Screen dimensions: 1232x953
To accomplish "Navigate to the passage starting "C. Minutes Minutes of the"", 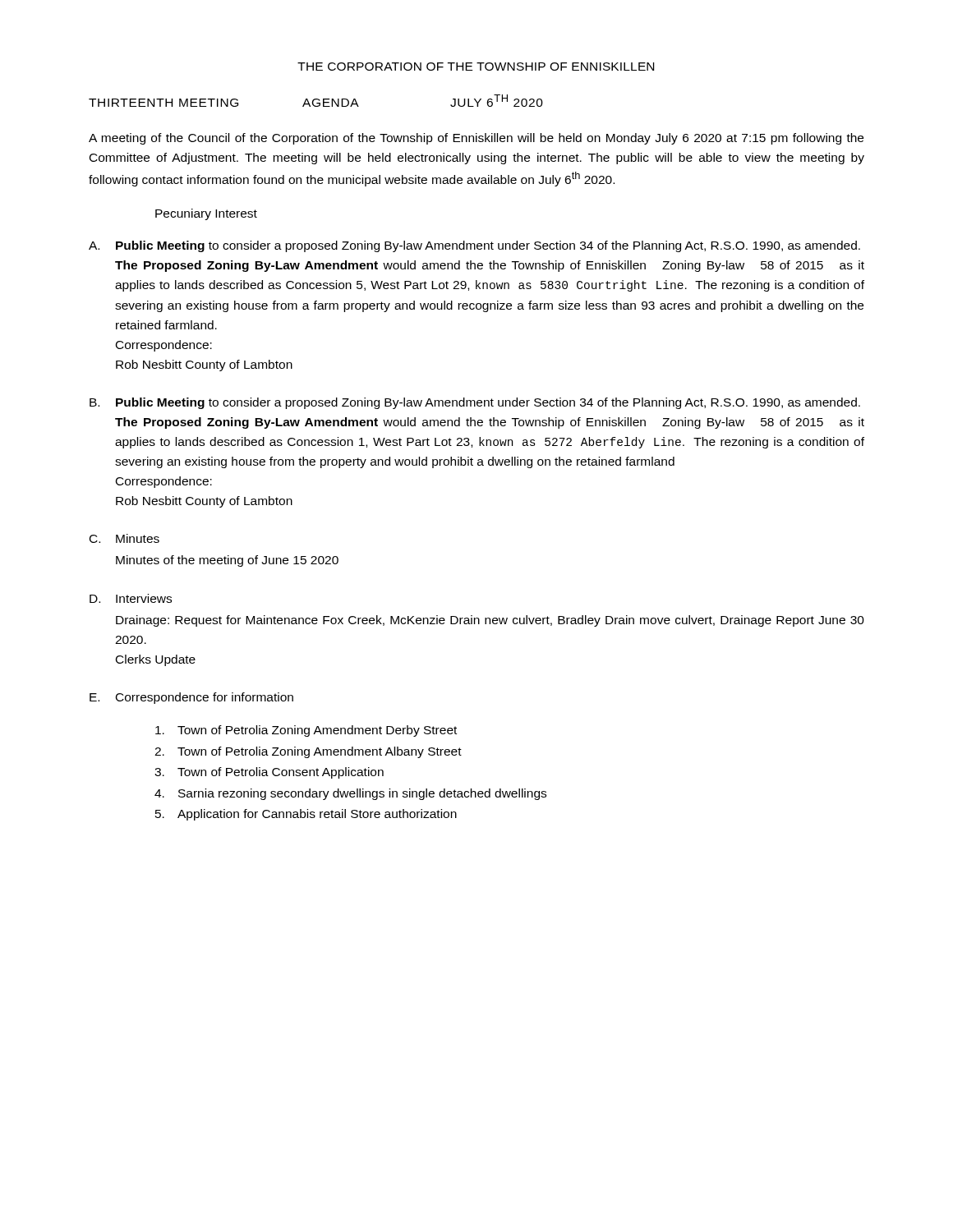I will point(124,538).
